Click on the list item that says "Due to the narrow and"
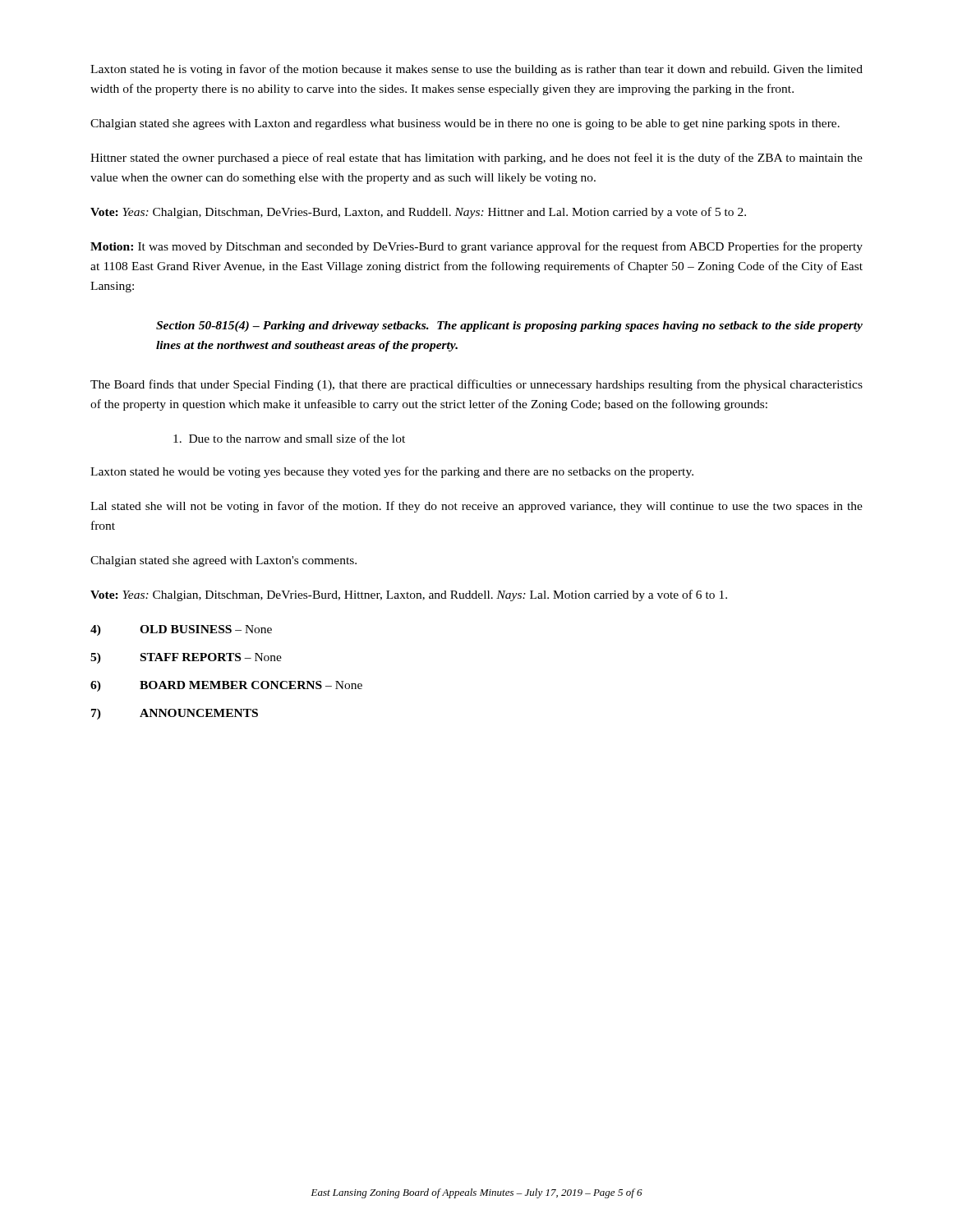Viewport: 953px width, 1232px height. (289, 438)
